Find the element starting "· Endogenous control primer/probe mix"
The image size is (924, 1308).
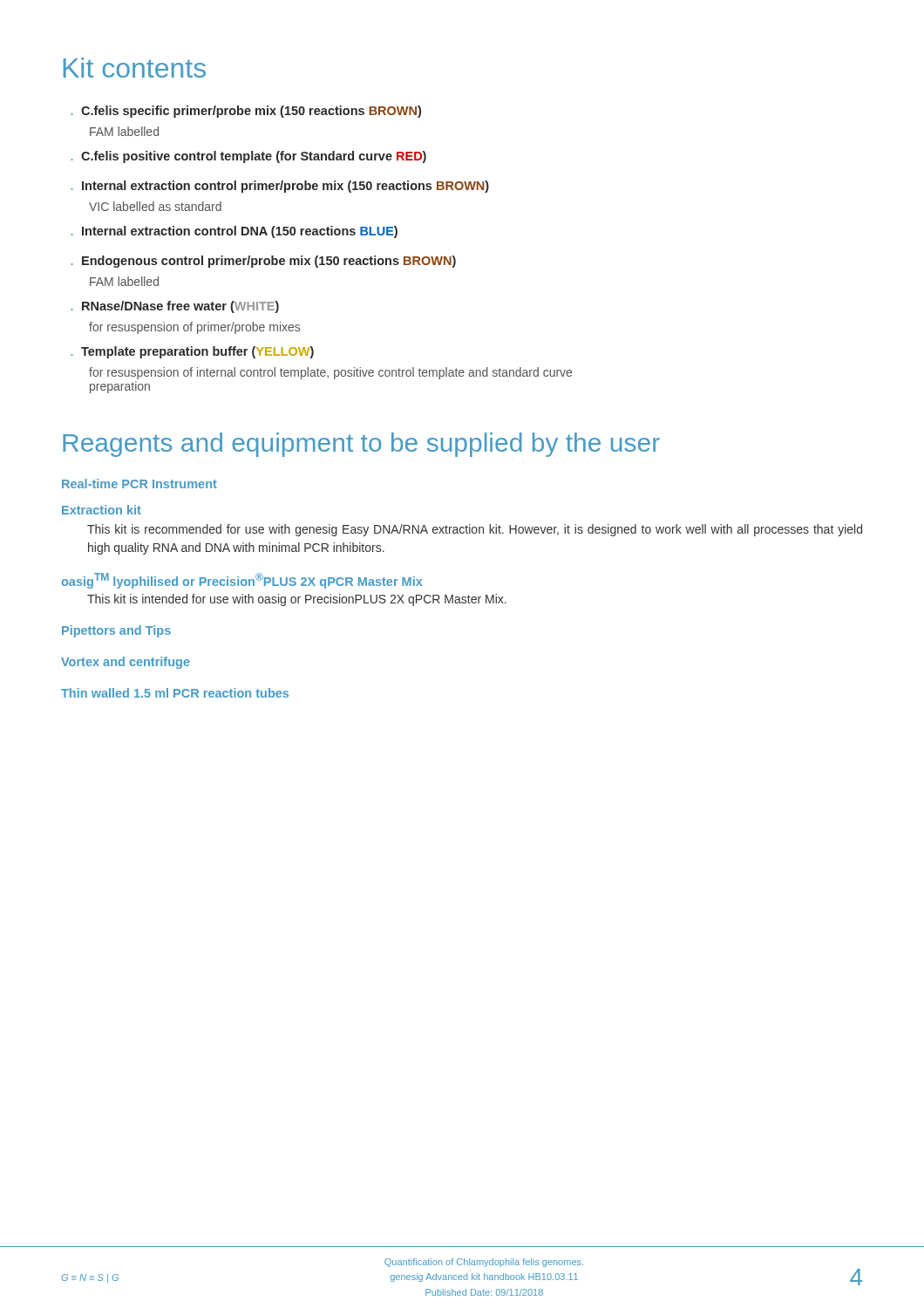tap(264, 262)
